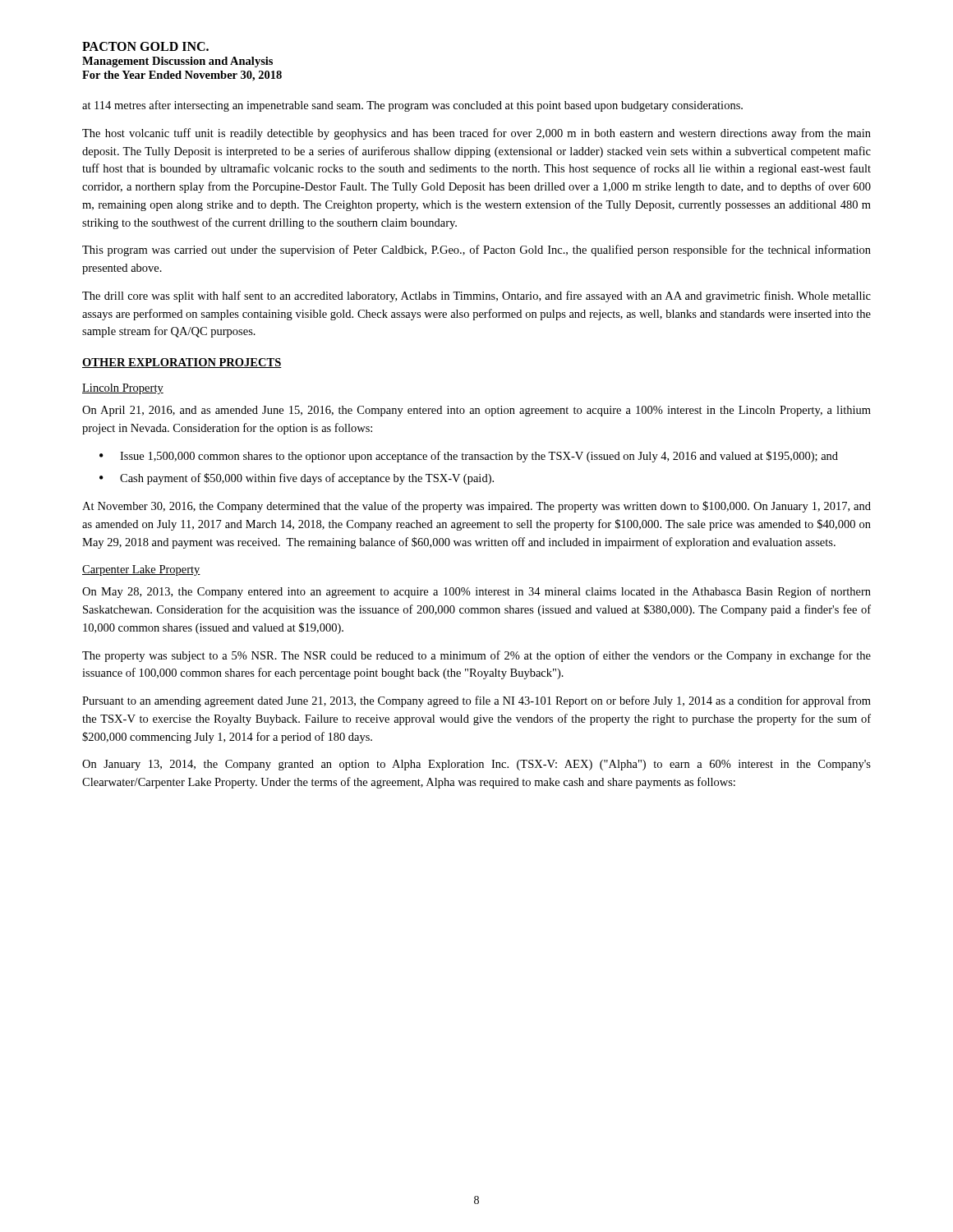Find the text block starting "On April 21,"
This screenshot has height=1232, width=953.
click(x=476, y=419)
